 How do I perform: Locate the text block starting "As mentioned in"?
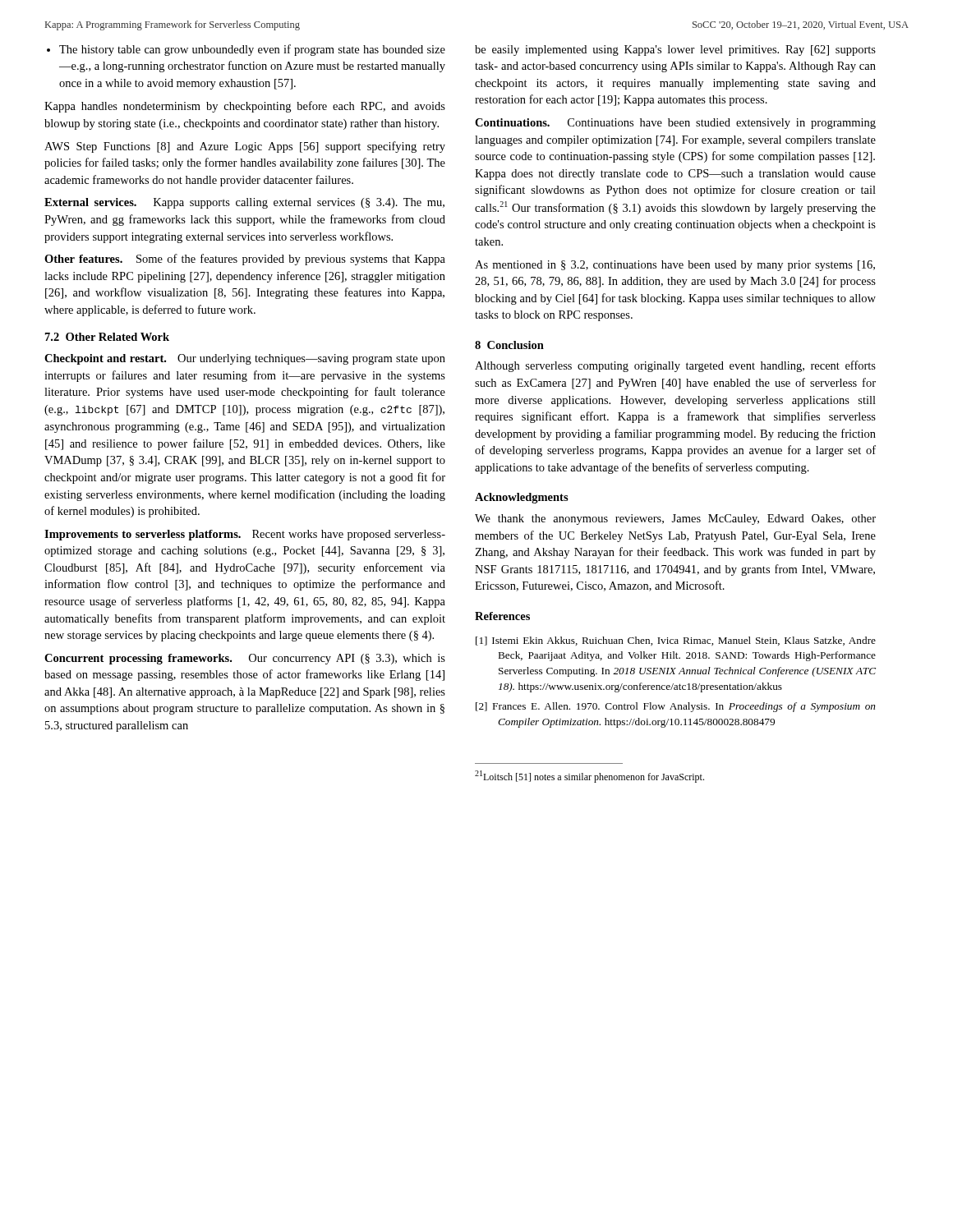coord(675,290)
